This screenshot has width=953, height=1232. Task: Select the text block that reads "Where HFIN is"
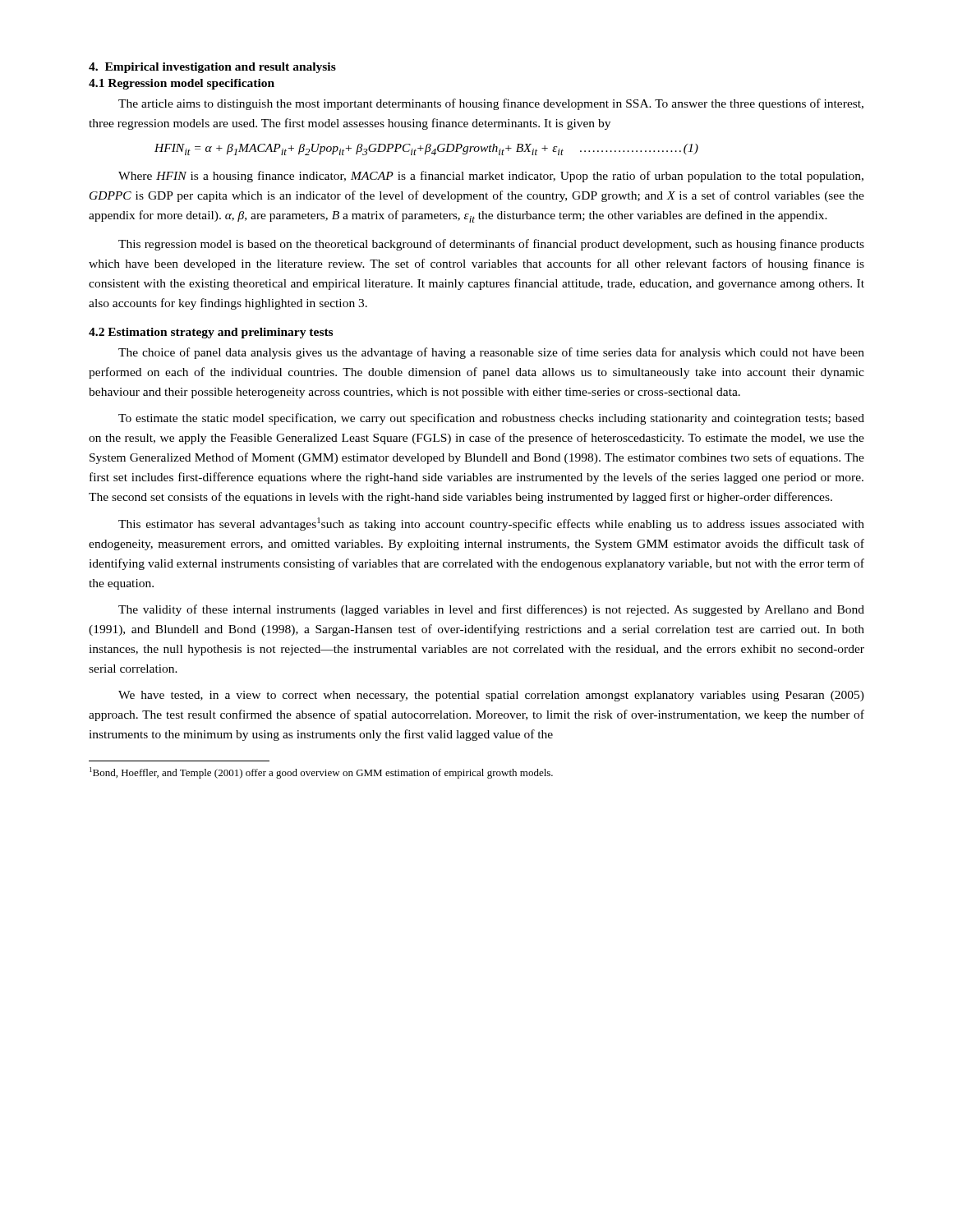coord(476,197)
